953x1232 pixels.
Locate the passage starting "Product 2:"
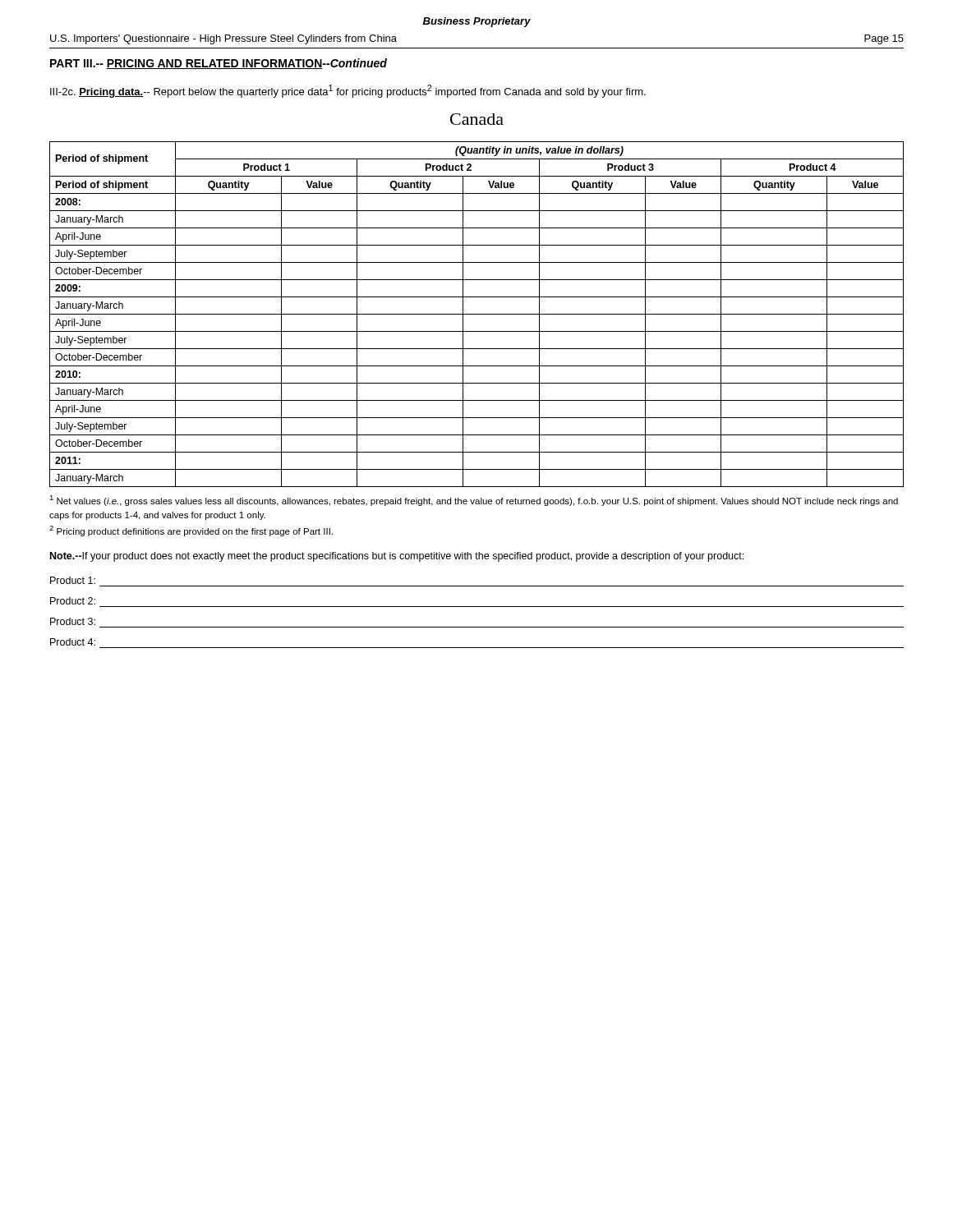click(x=476, y=601)
